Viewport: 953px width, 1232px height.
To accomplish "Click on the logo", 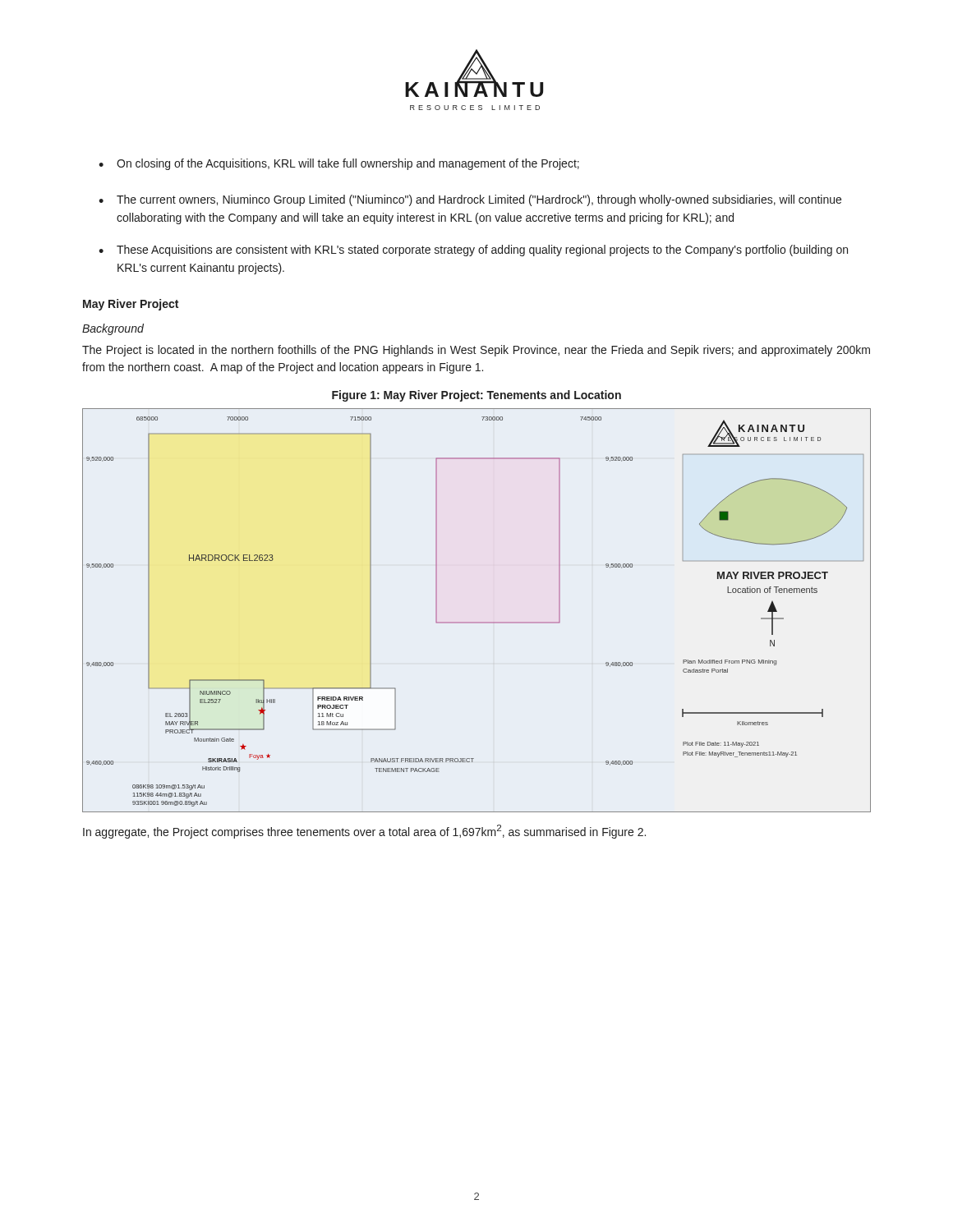I will click(476, 87).
